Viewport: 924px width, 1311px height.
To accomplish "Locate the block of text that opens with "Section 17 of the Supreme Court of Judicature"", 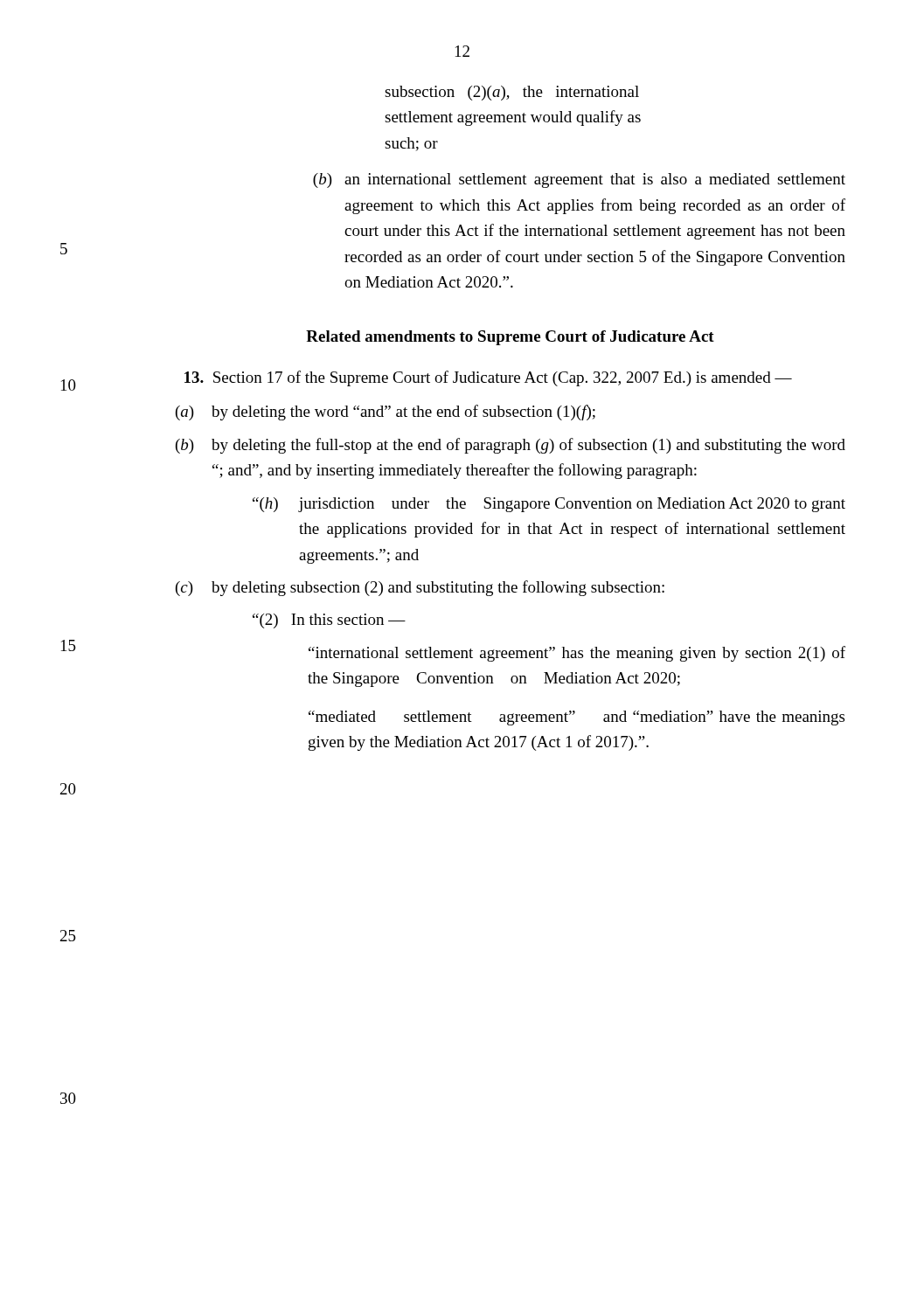I will point(510,377).
